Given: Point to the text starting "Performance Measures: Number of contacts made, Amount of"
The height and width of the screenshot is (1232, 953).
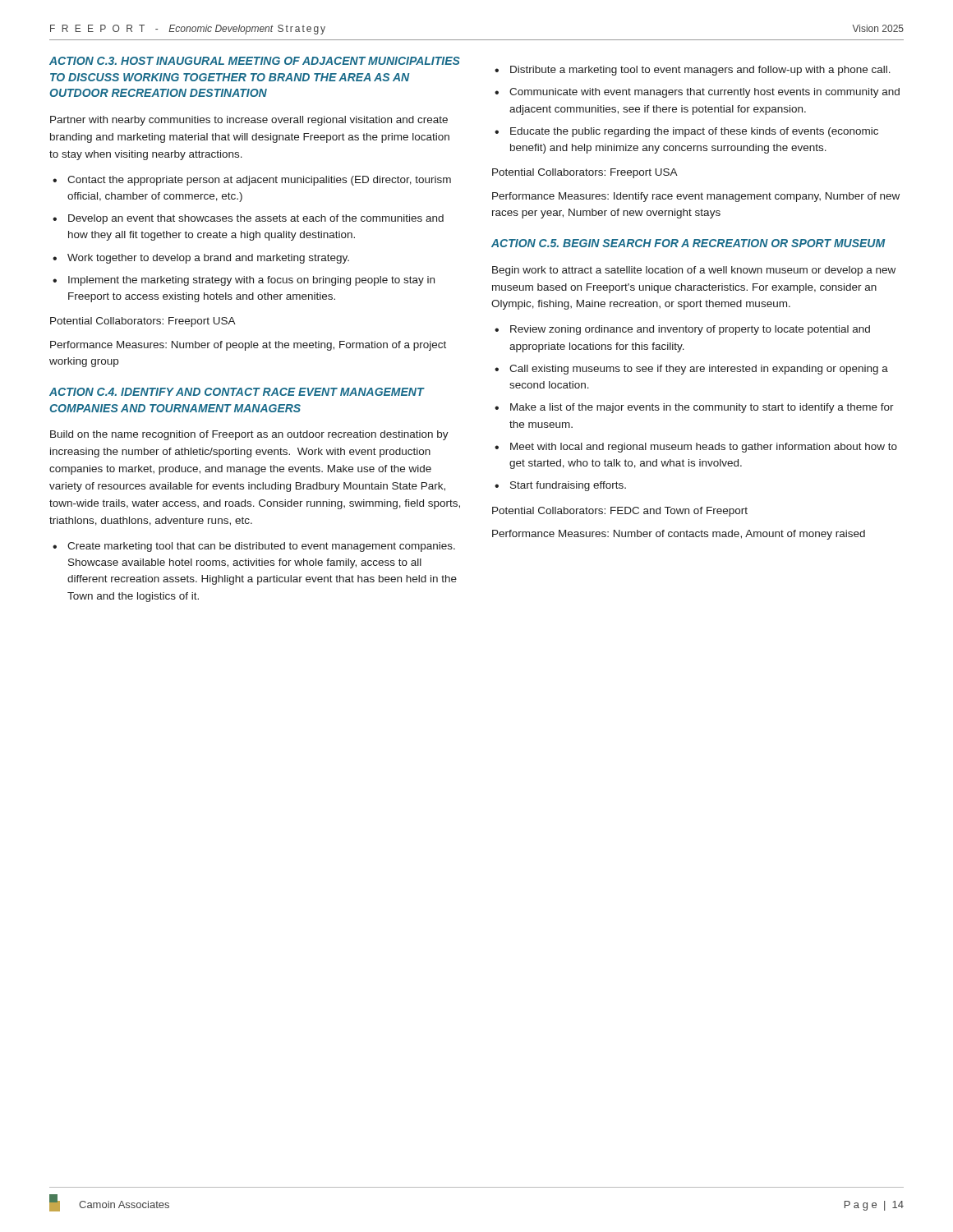Looking at the screenshot, I should click(x=678, y=533).
